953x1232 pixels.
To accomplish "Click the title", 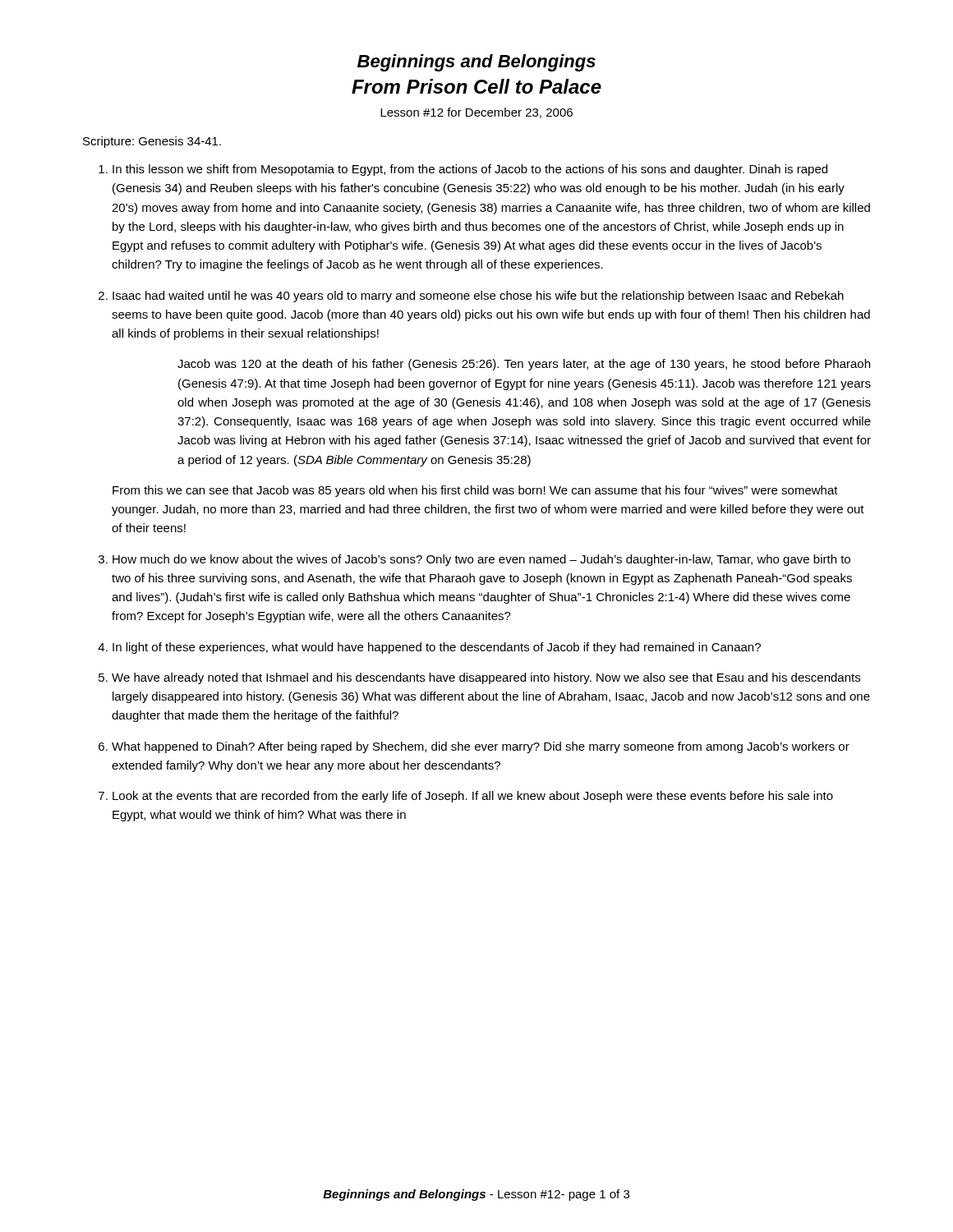I will pyautogui.click(x=476, y=75).
